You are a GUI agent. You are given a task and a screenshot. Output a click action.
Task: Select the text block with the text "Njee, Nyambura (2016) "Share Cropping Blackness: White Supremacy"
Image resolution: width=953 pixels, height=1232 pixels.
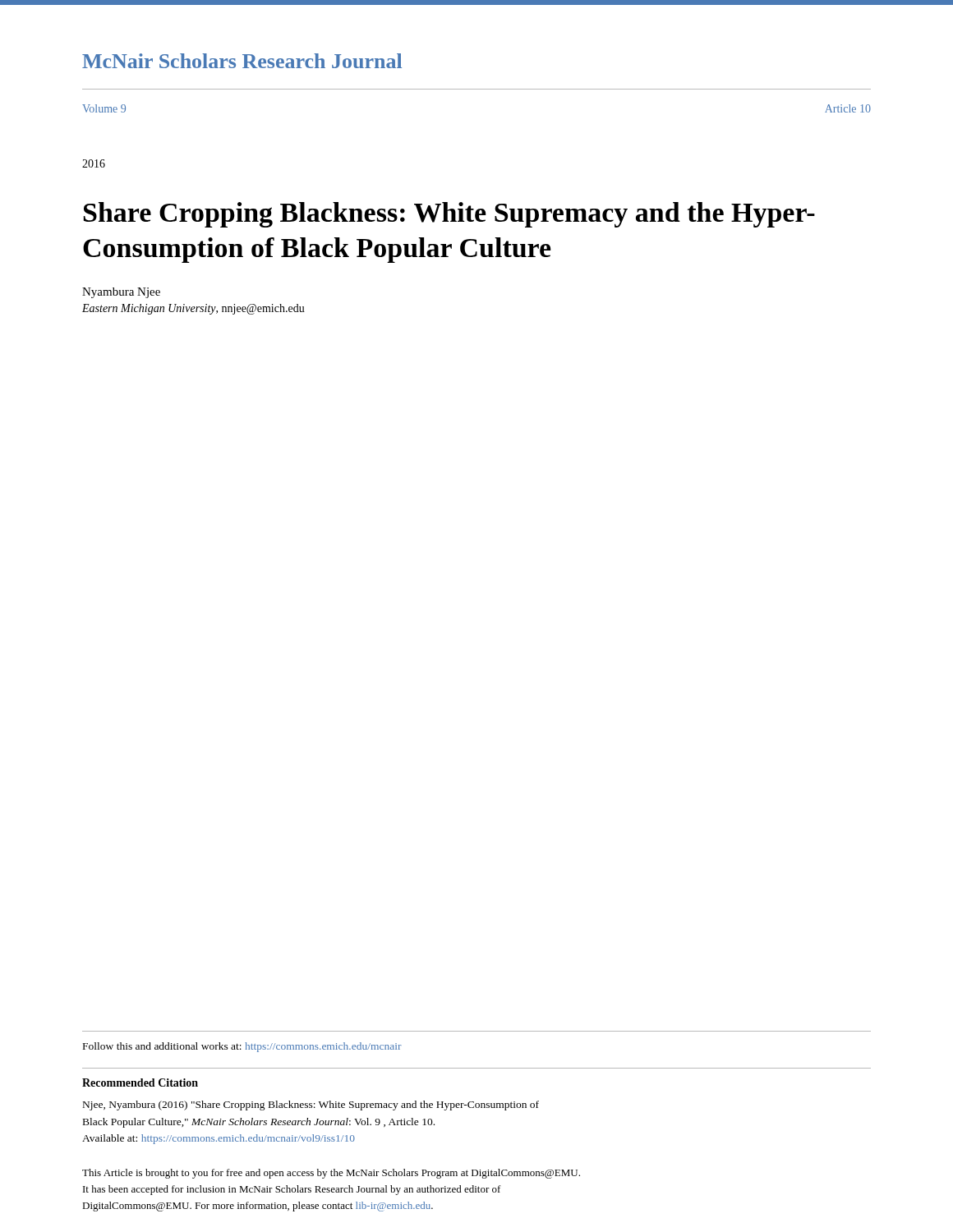[311, 1106]
